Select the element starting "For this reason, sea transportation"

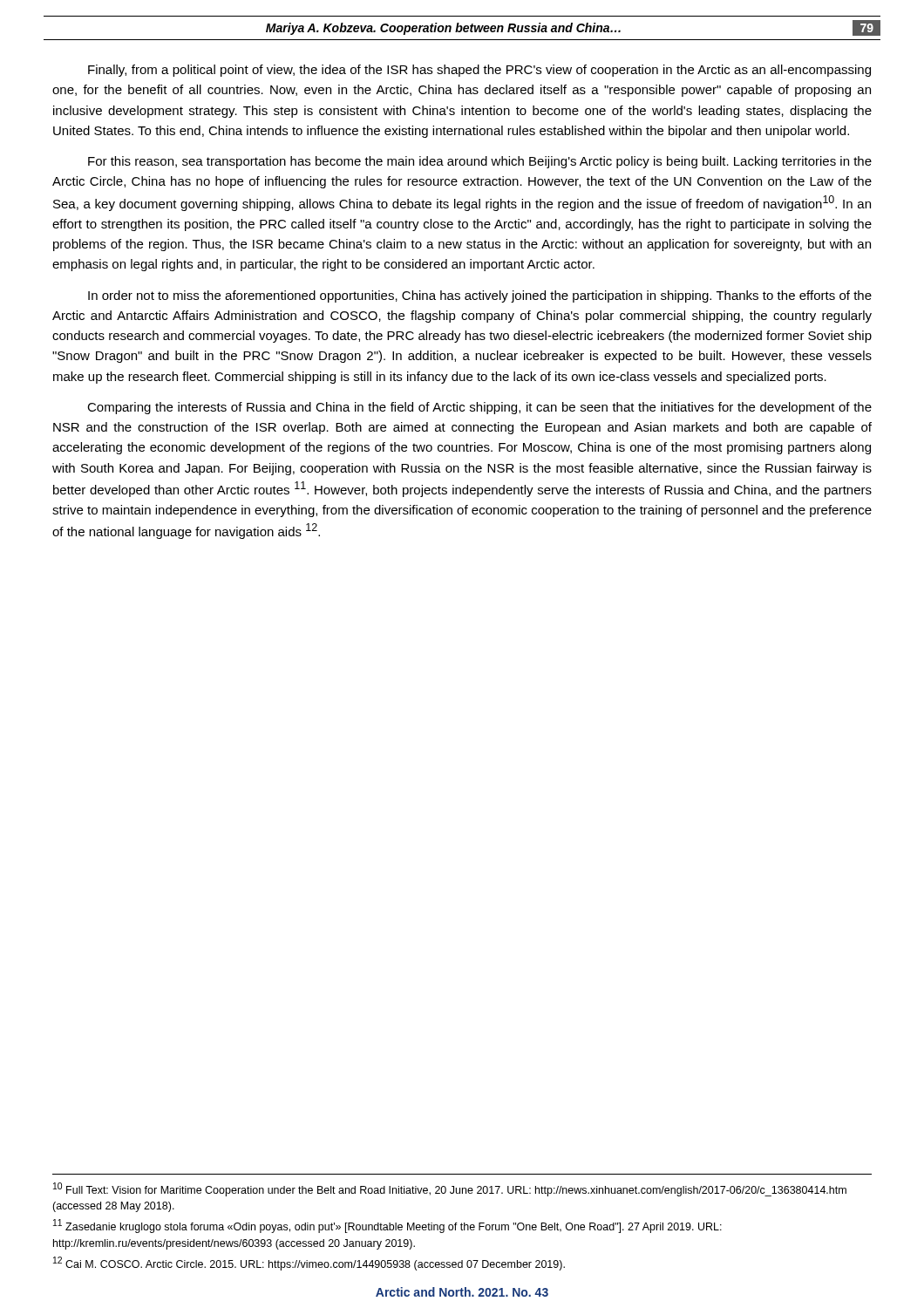(x=462, y=212)
